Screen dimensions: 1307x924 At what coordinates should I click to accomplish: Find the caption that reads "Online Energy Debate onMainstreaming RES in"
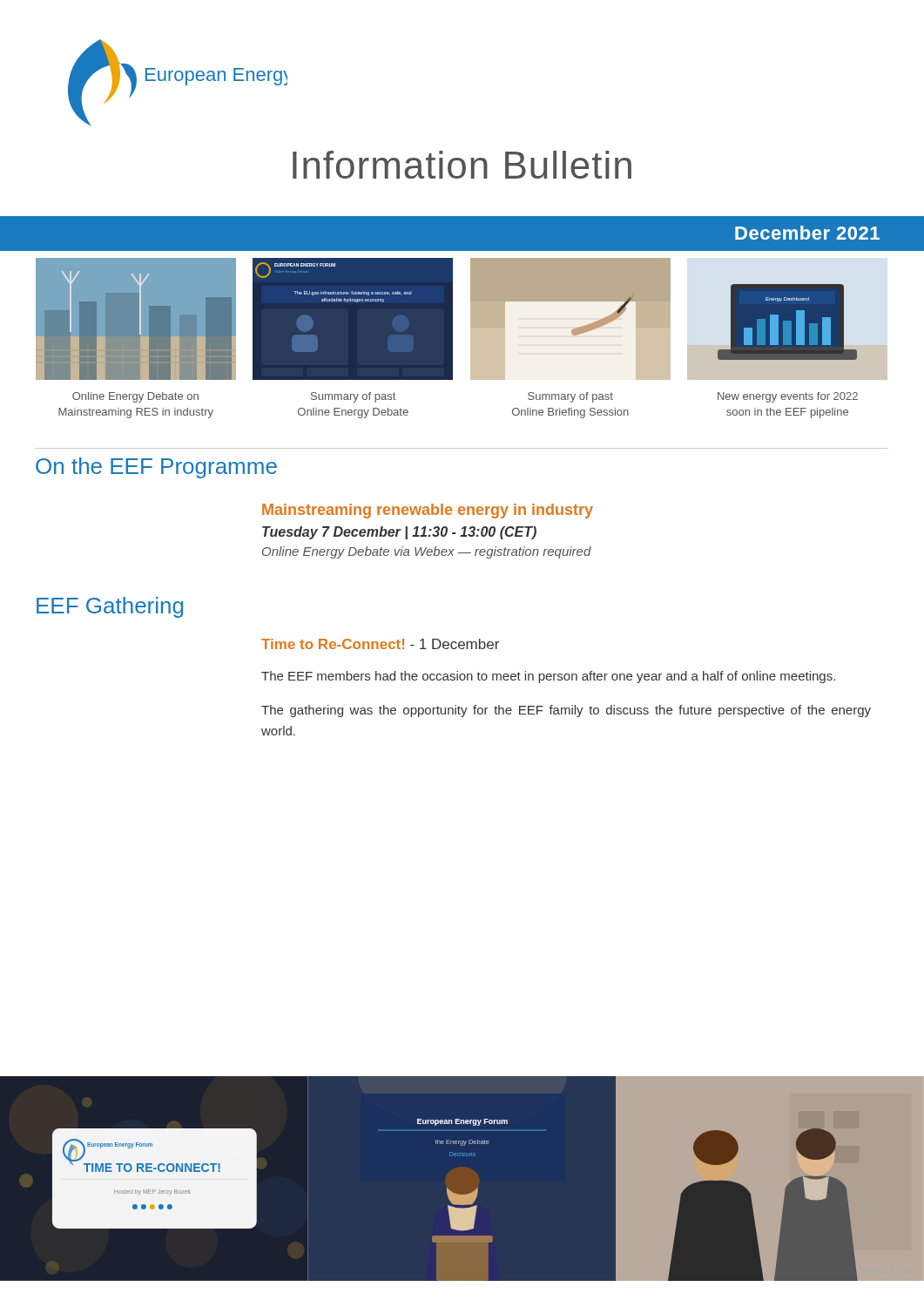coord(136,404)
